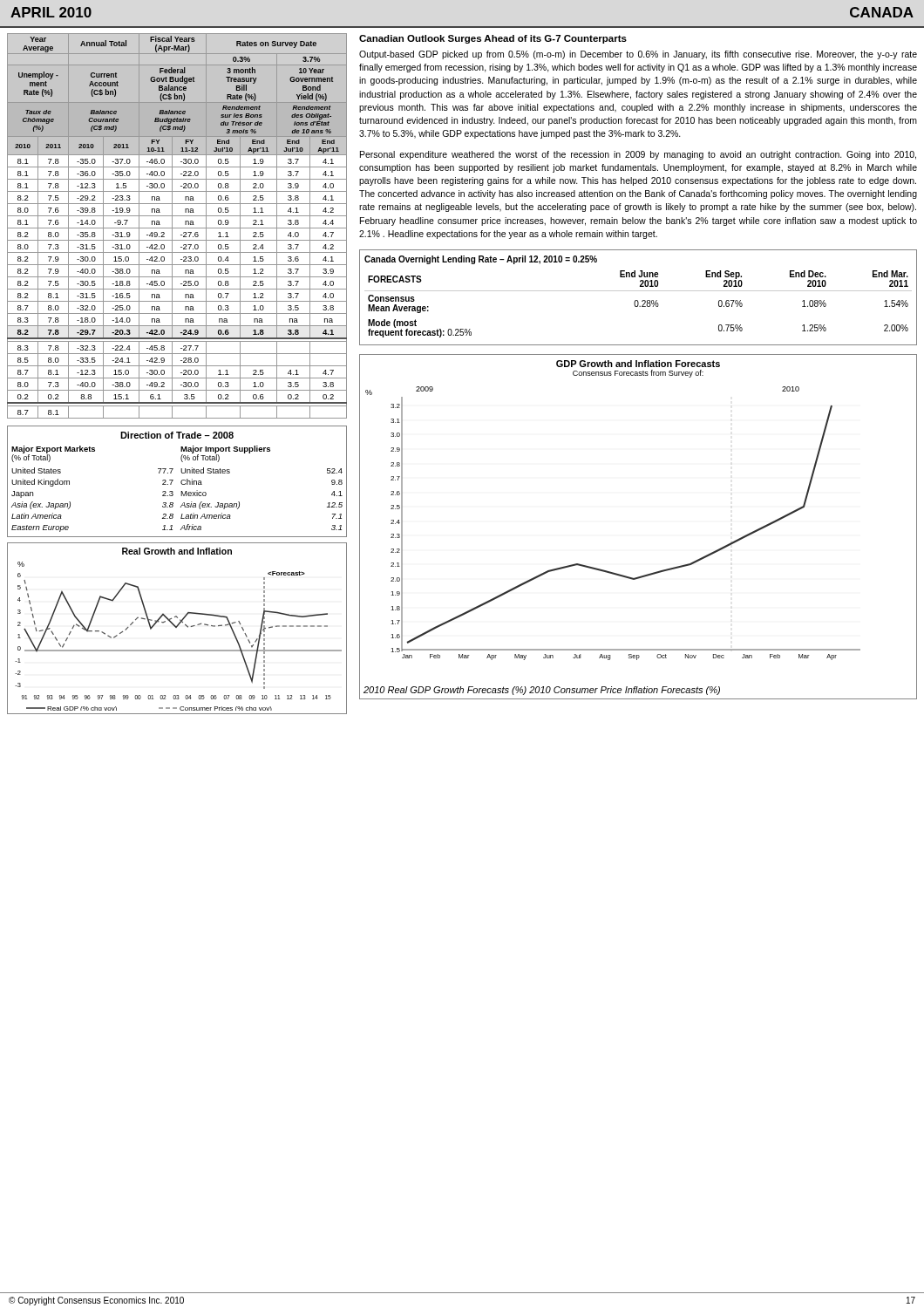Click on the section header that says "Canadian Outlook Surges Ahead of"

493,38
